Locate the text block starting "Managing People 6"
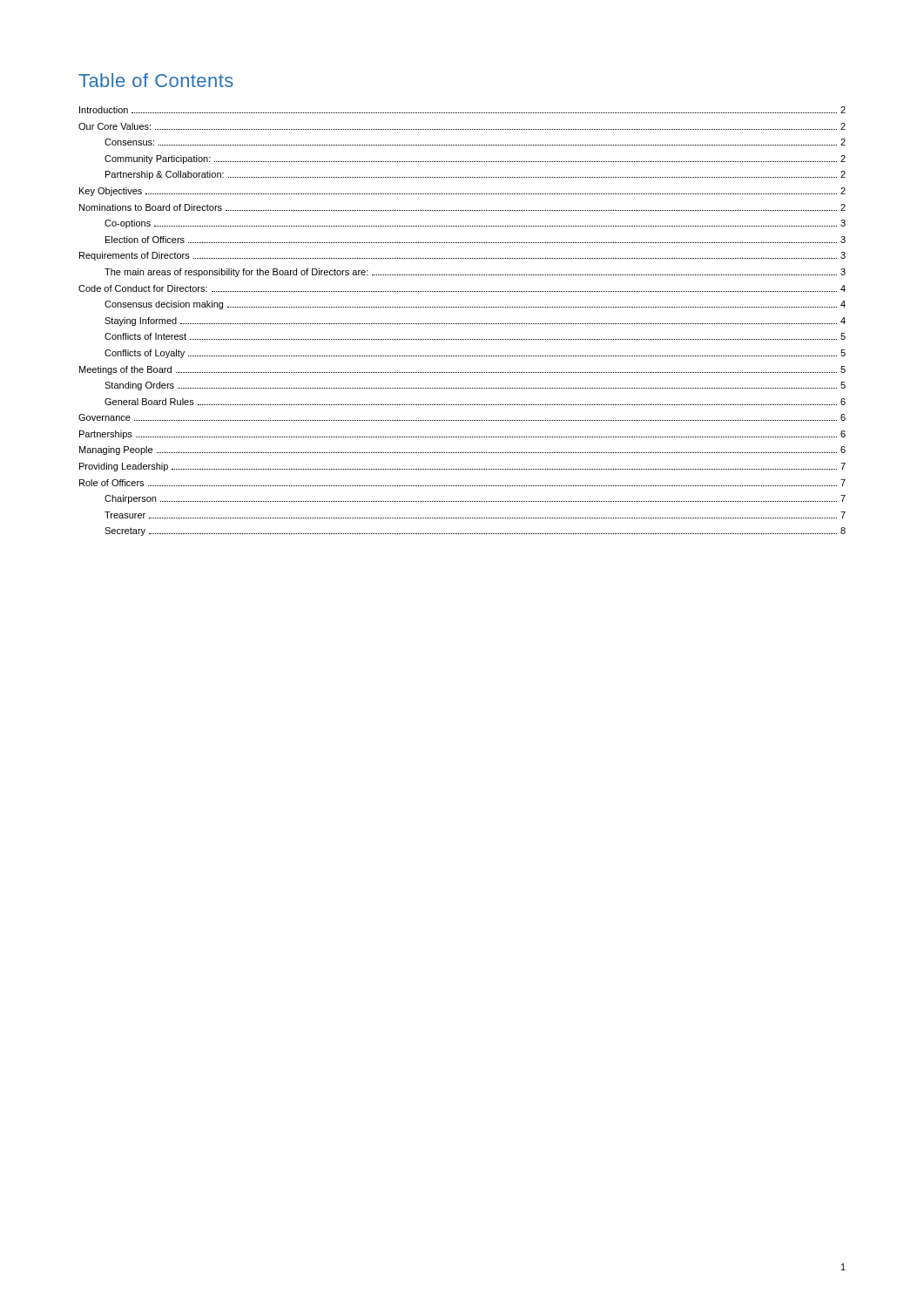Image resolution: width=924 pixels, height=1307 pixels. coord(462,451)
